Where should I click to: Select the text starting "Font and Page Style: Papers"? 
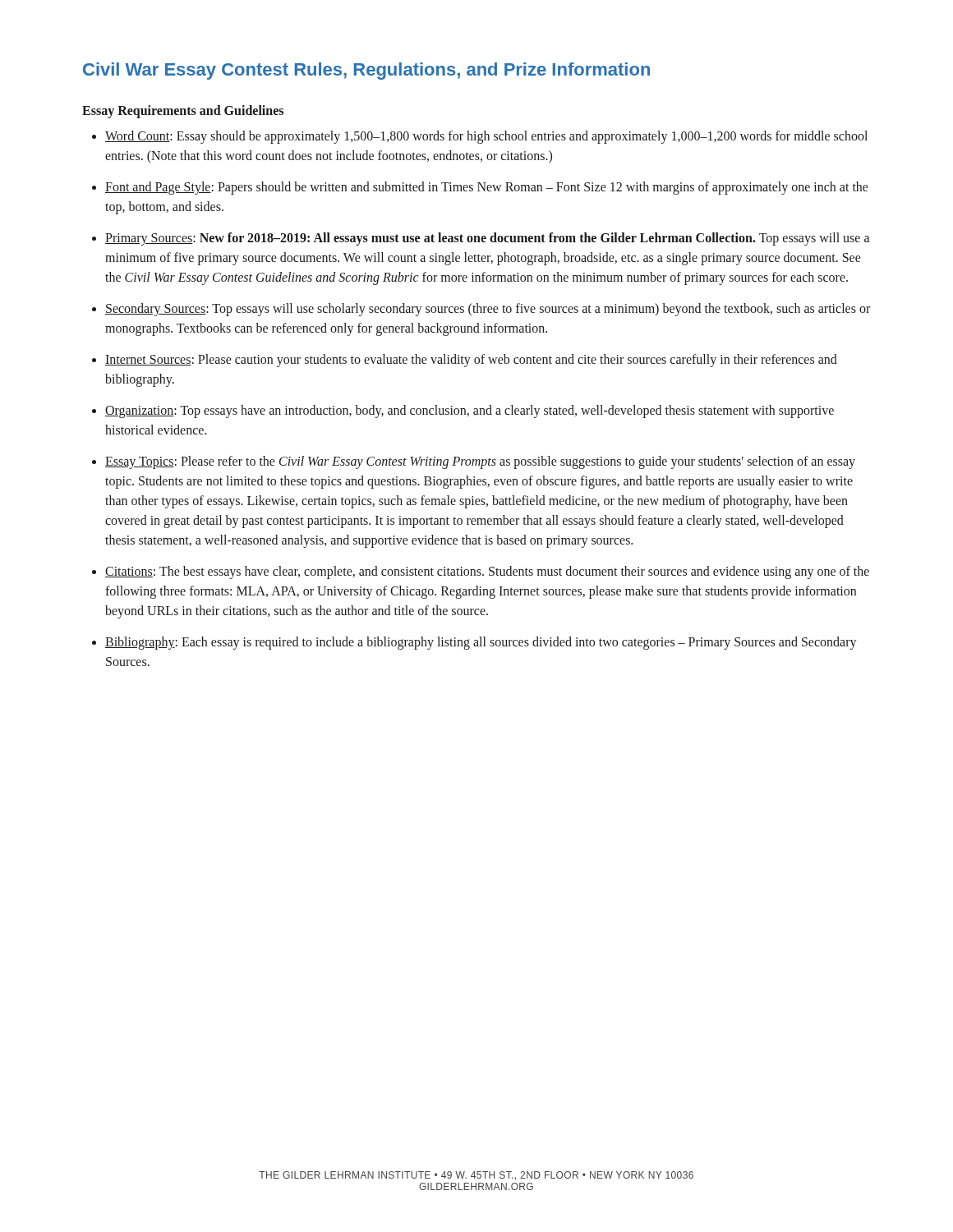[x=487, y=197]
